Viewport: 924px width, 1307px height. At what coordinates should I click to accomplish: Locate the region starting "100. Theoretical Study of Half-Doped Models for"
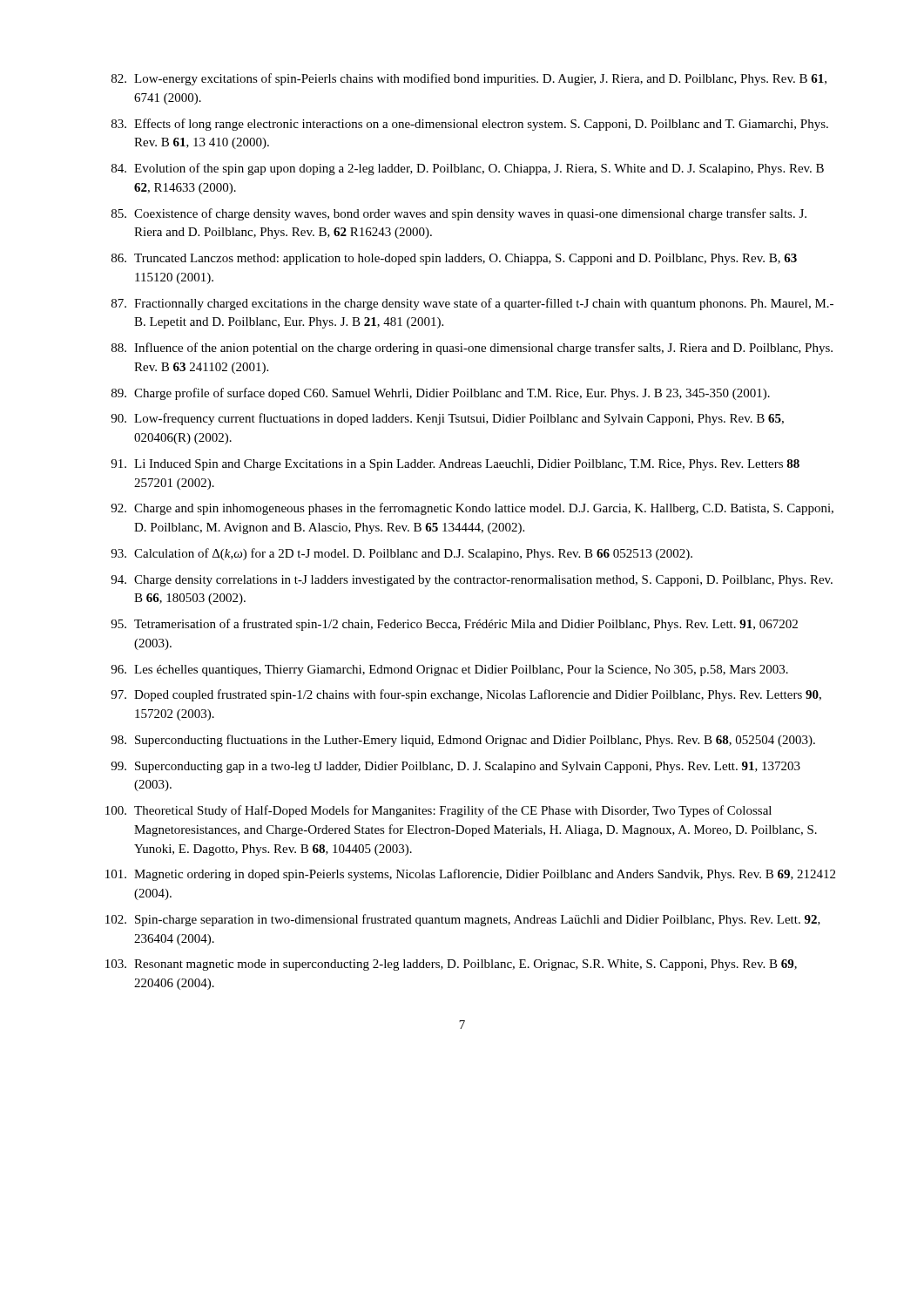(462, 830)
